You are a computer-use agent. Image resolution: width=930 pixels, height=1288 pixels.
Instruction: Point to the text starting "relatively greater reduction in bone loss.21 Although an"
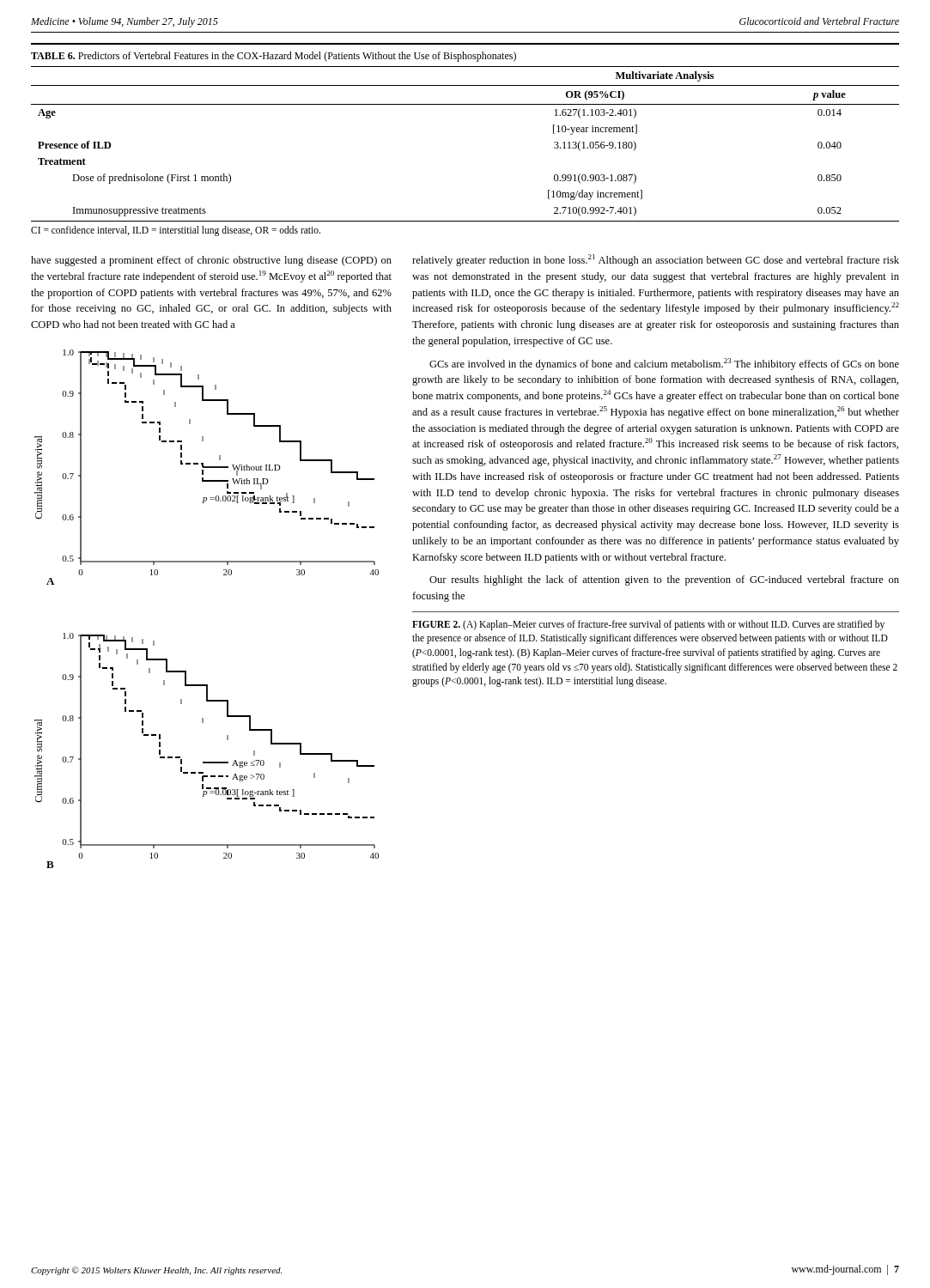coord(656,428)
